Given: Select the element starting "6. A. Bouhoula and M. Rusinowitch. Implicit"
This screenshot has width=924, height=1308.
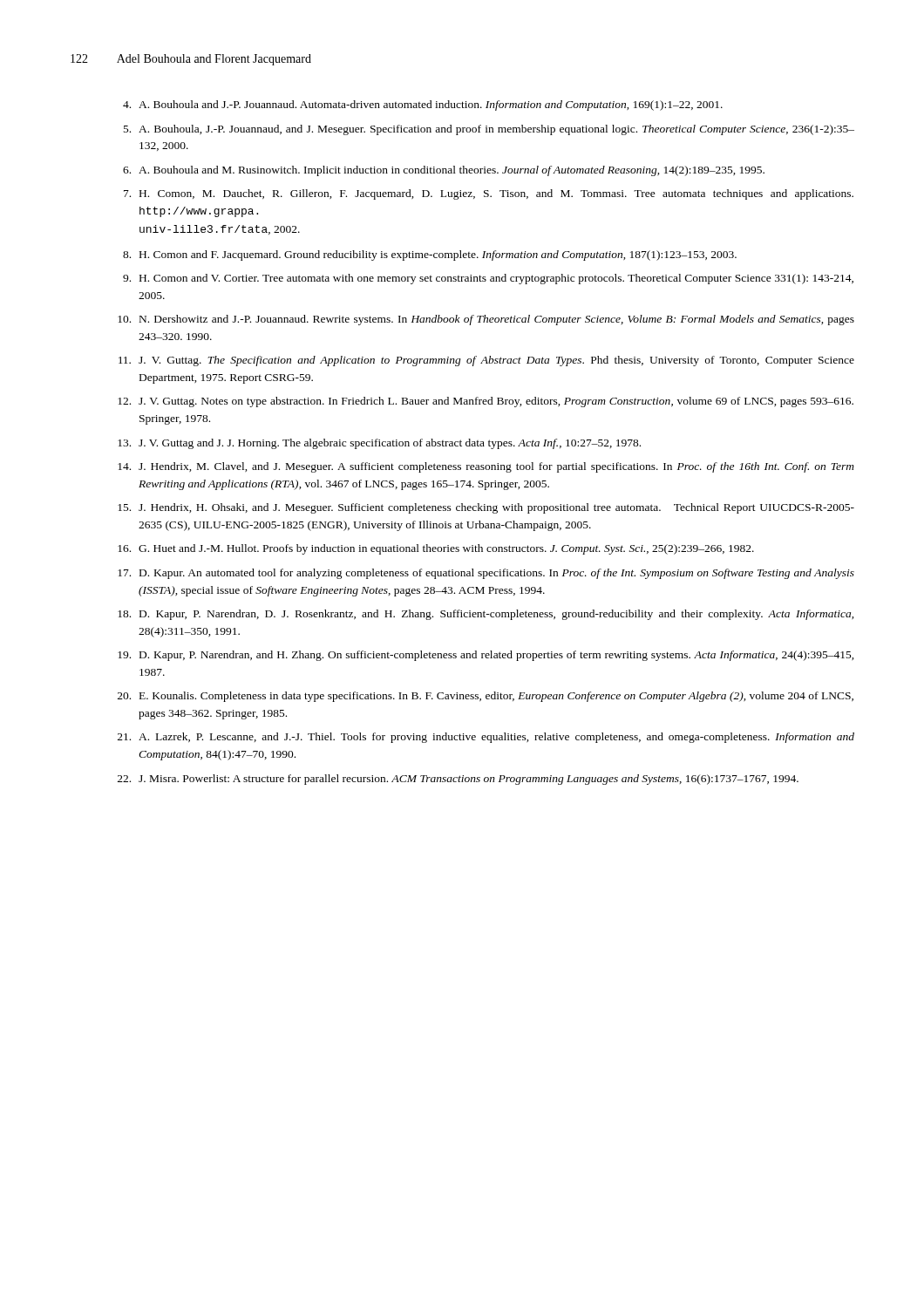Looking at the screenshot, I should coord(477,170).
